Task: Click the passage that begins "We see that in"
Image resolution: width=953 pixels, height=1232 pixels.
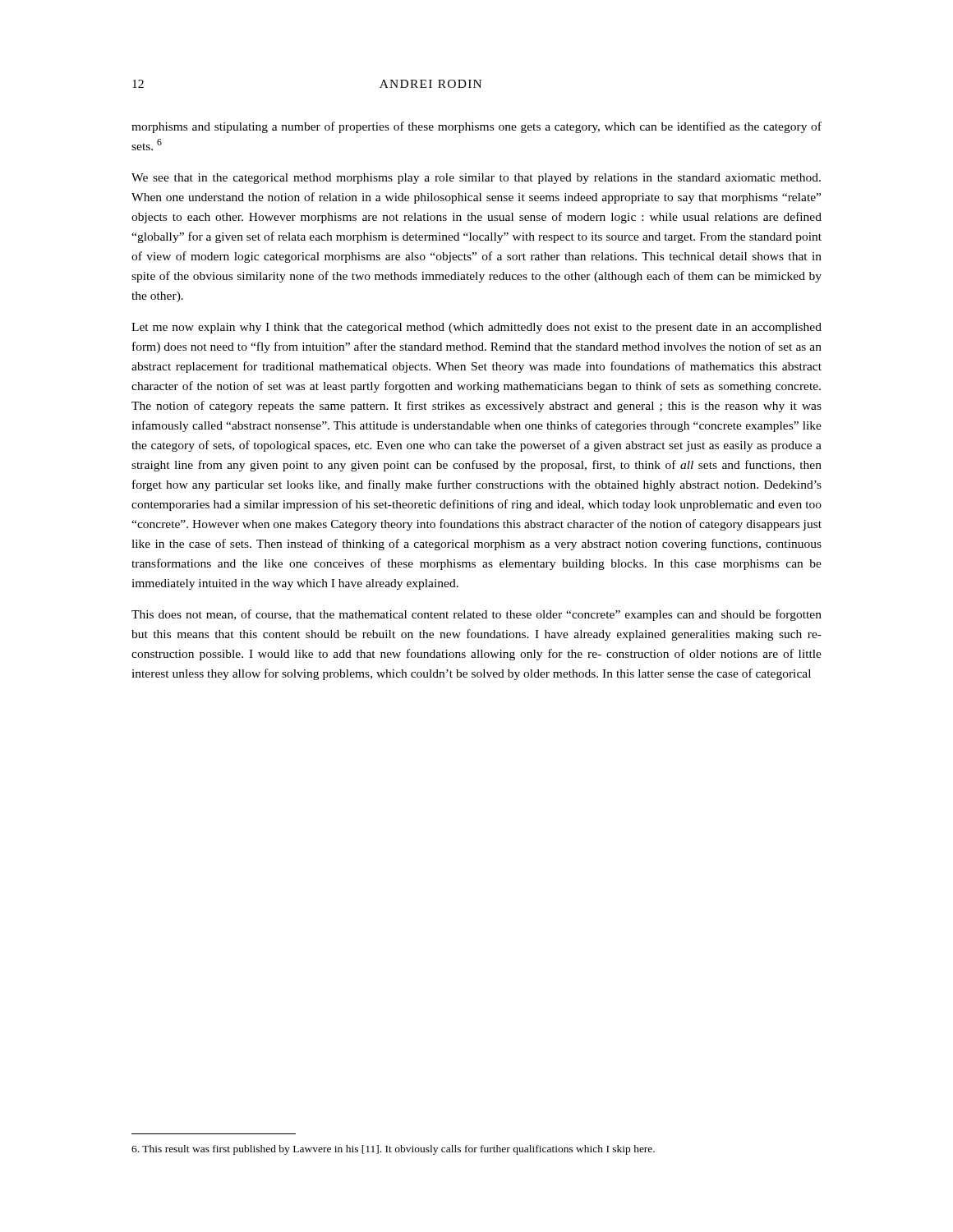Action: click(476, 236)
